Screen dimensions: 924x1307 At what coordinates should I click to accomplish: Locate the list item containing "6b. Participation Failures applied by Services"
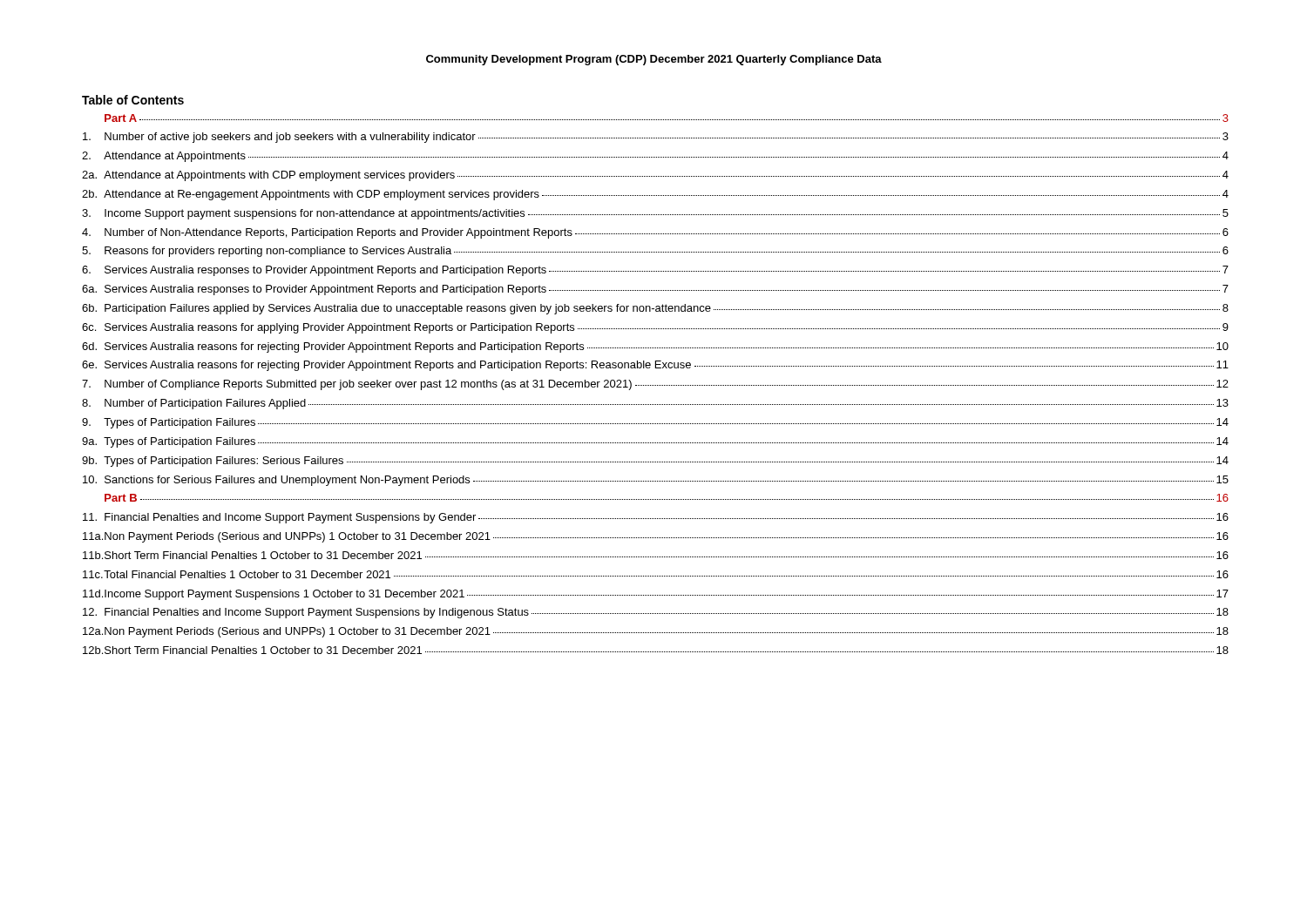(654, 309)
